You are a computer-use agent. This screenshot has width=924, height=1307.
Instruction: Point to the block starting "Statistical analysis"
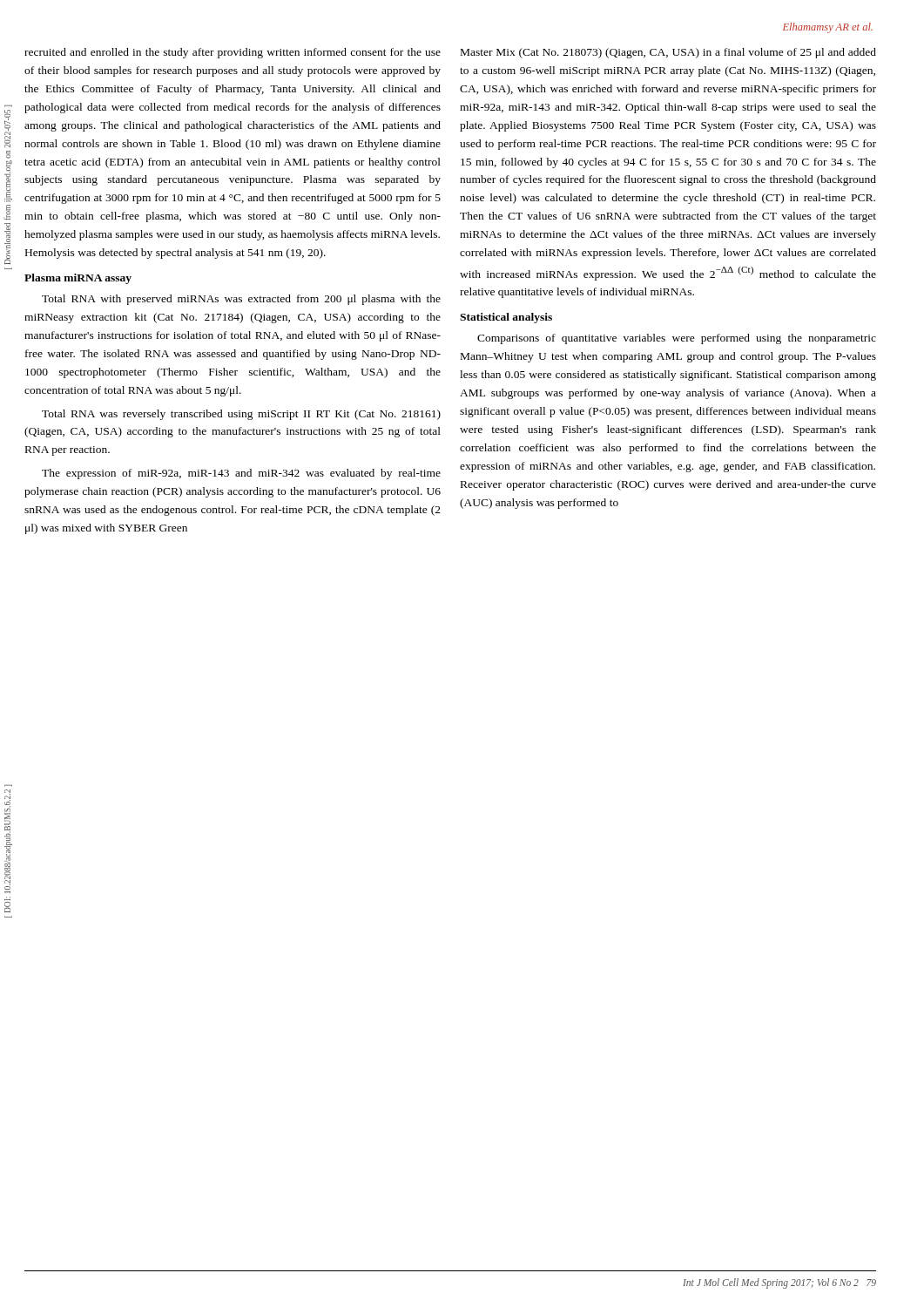[x=506, y=317]
